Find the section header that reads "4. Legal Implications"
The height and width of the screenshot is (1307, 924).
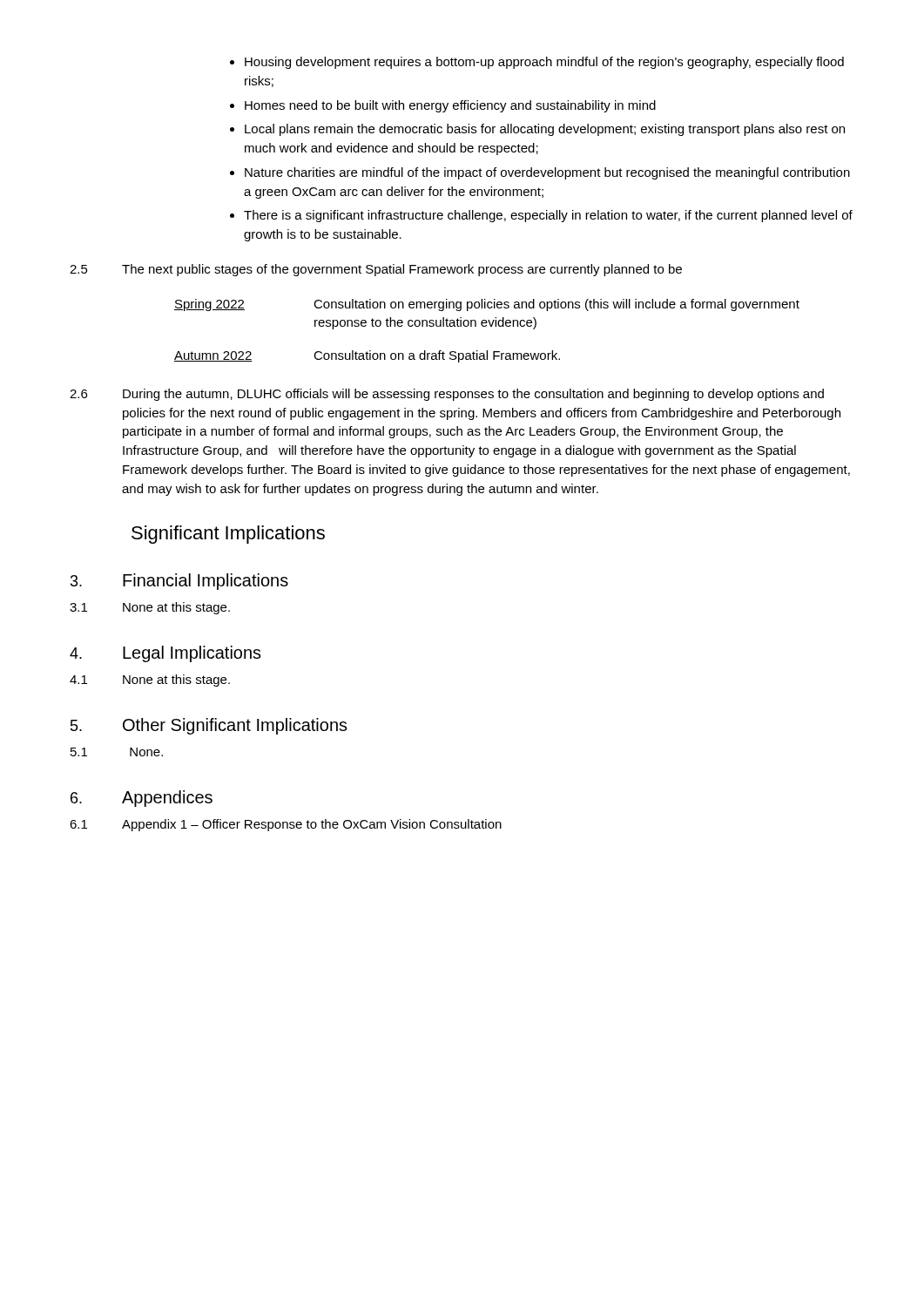coord(165,653)
